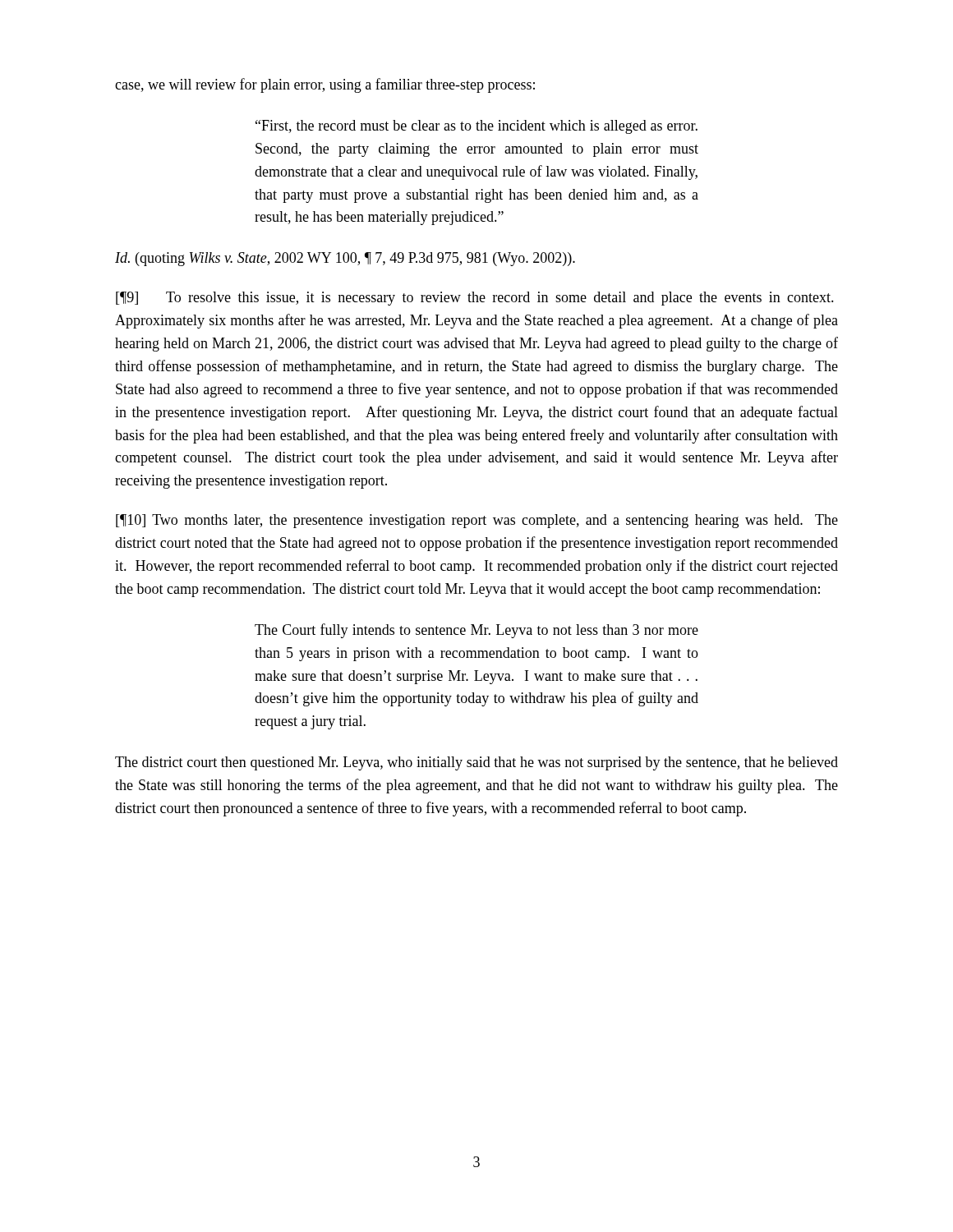Where is the passage that starts "[¶10] Two months later, the presentence investigation"?
This screenshot has width=953, height=1232.
pyautogui.click(x=476, y=554)
